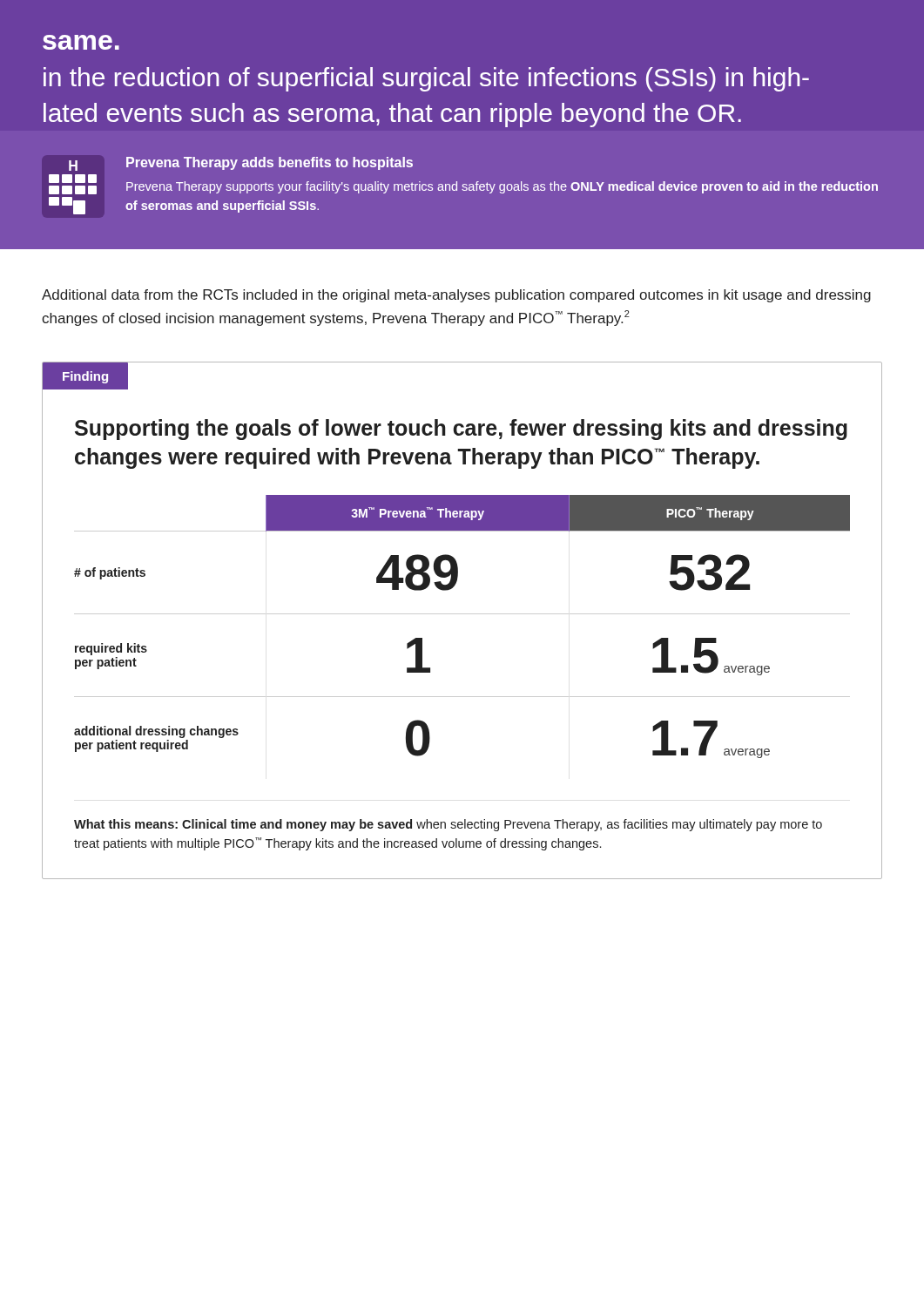924x1307 pixels.
Task: Select the text block that reads "H Prevena Therapy adds benefits"
Action: [462, 188]
